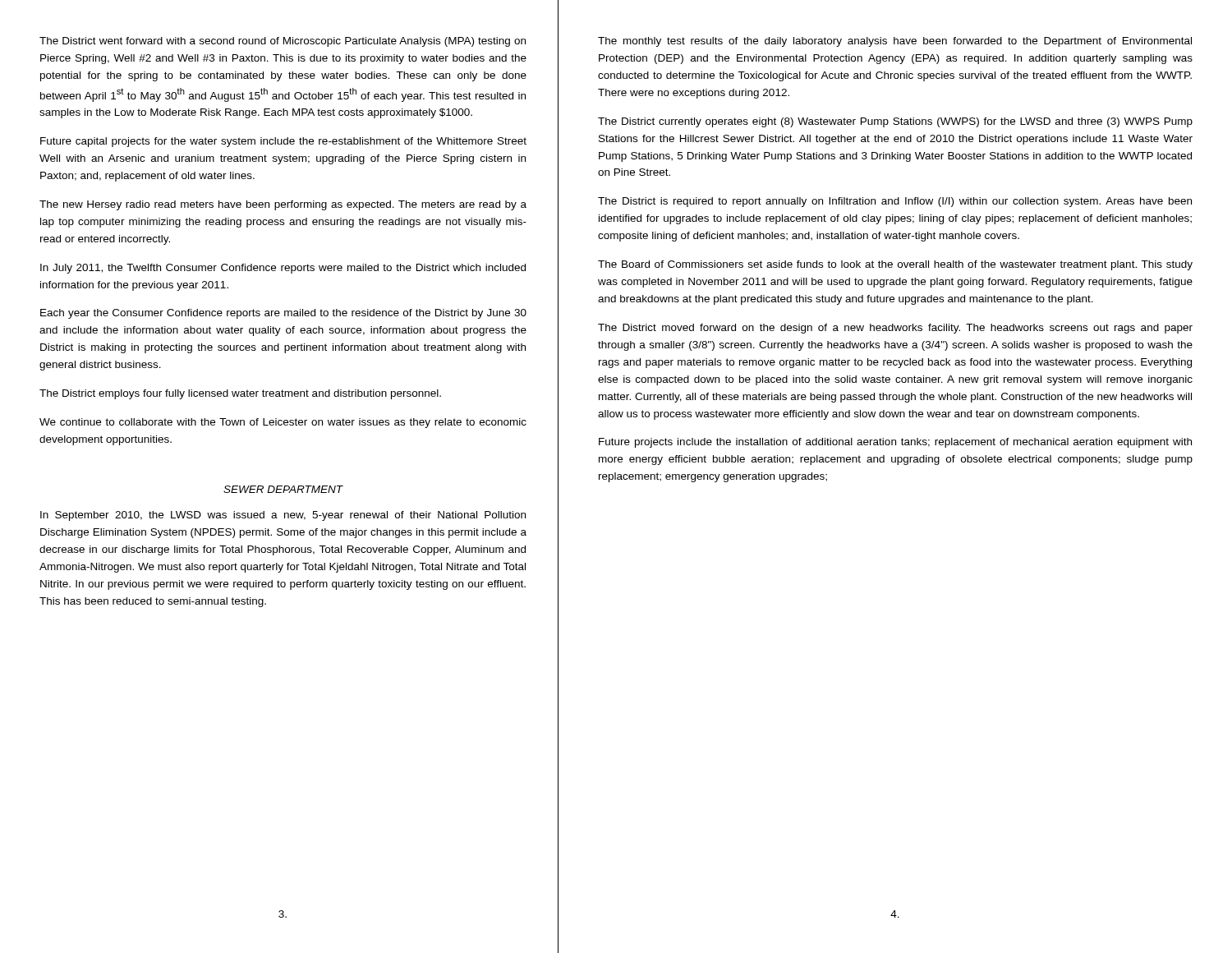Select the text block containing "In July 2011, the Twelfth"

pos(283,276)
